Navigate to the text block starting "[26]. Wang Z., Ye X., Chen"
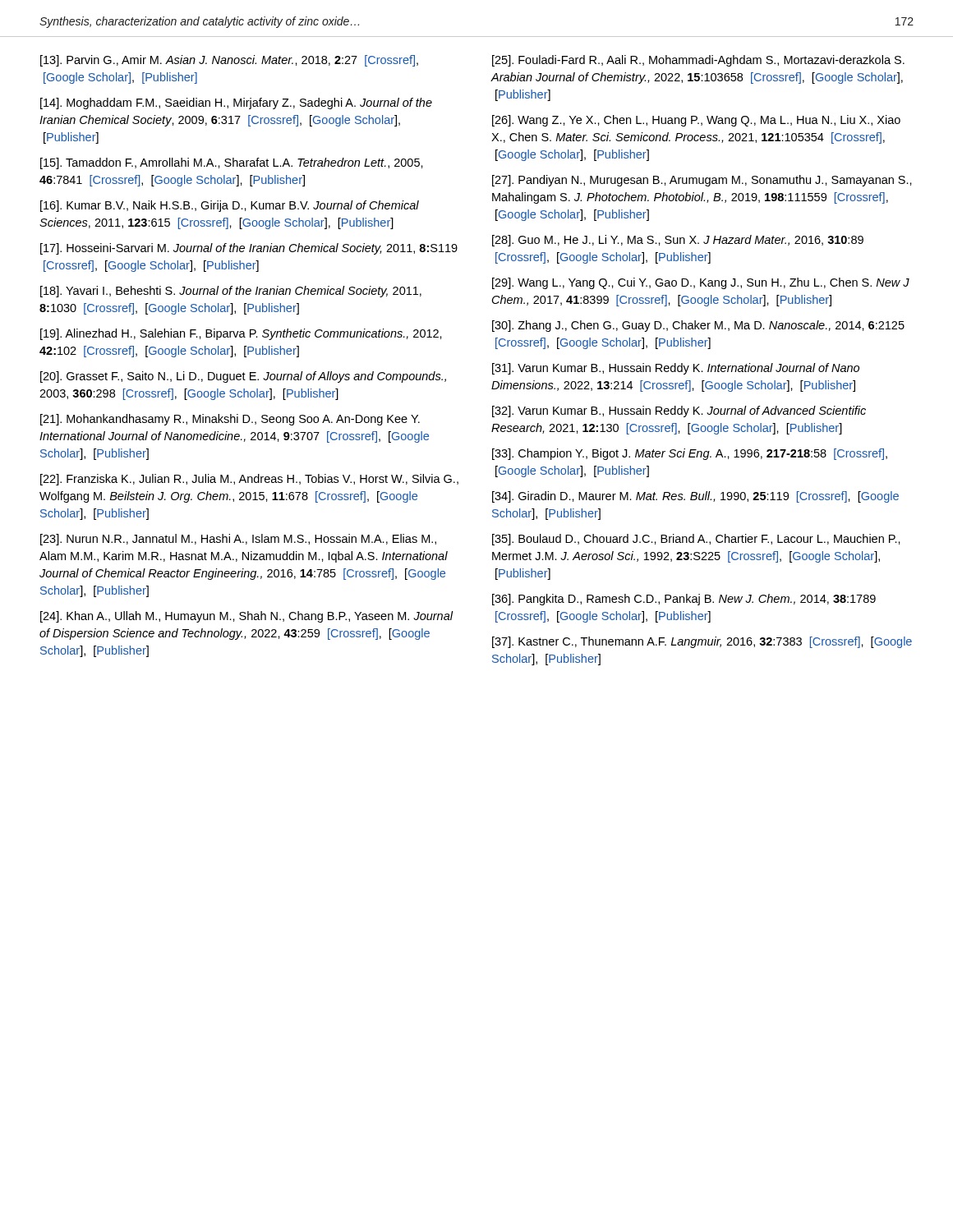 point(696,137)
